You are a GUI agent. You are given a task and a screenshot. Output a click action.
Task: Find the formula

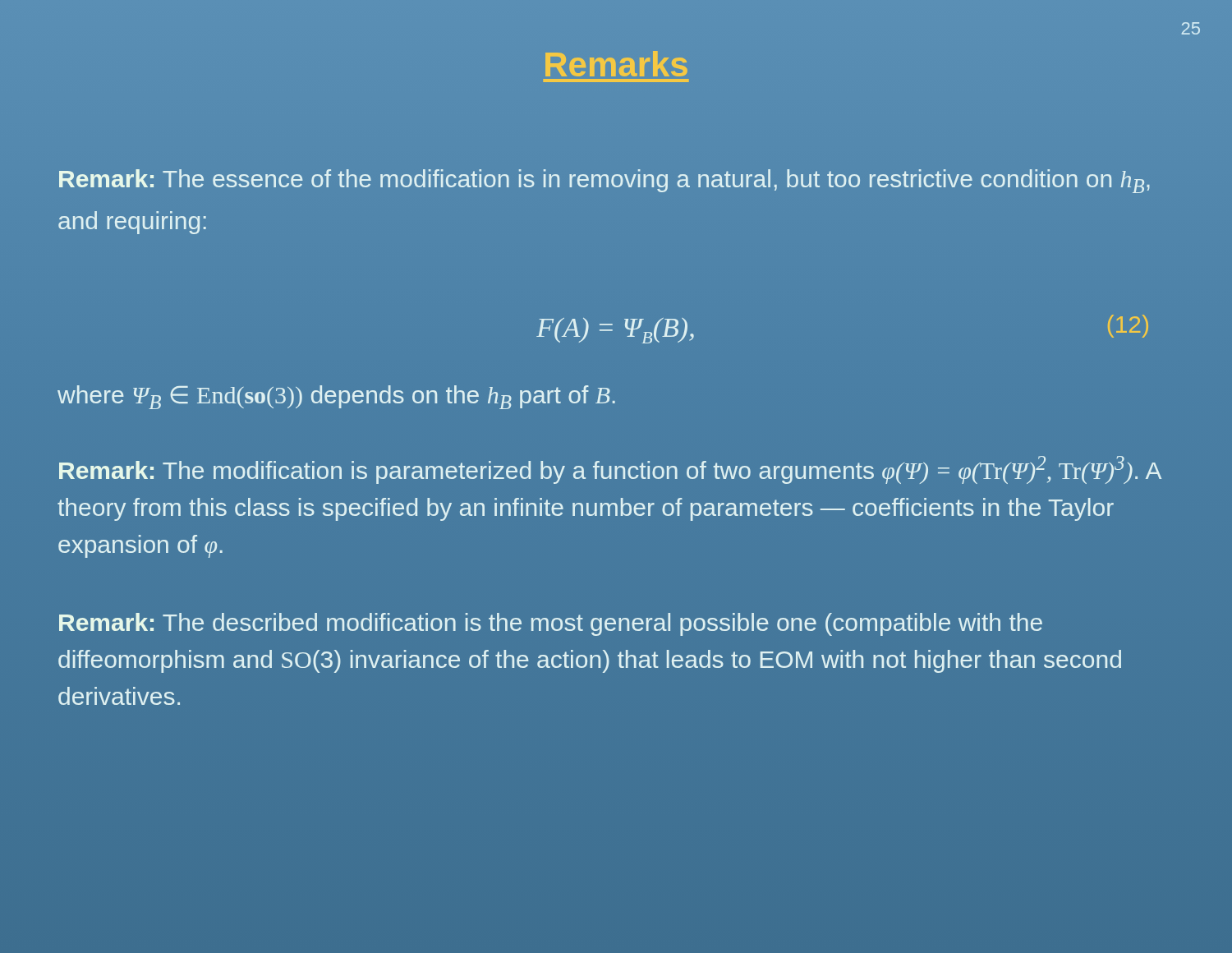843,330
